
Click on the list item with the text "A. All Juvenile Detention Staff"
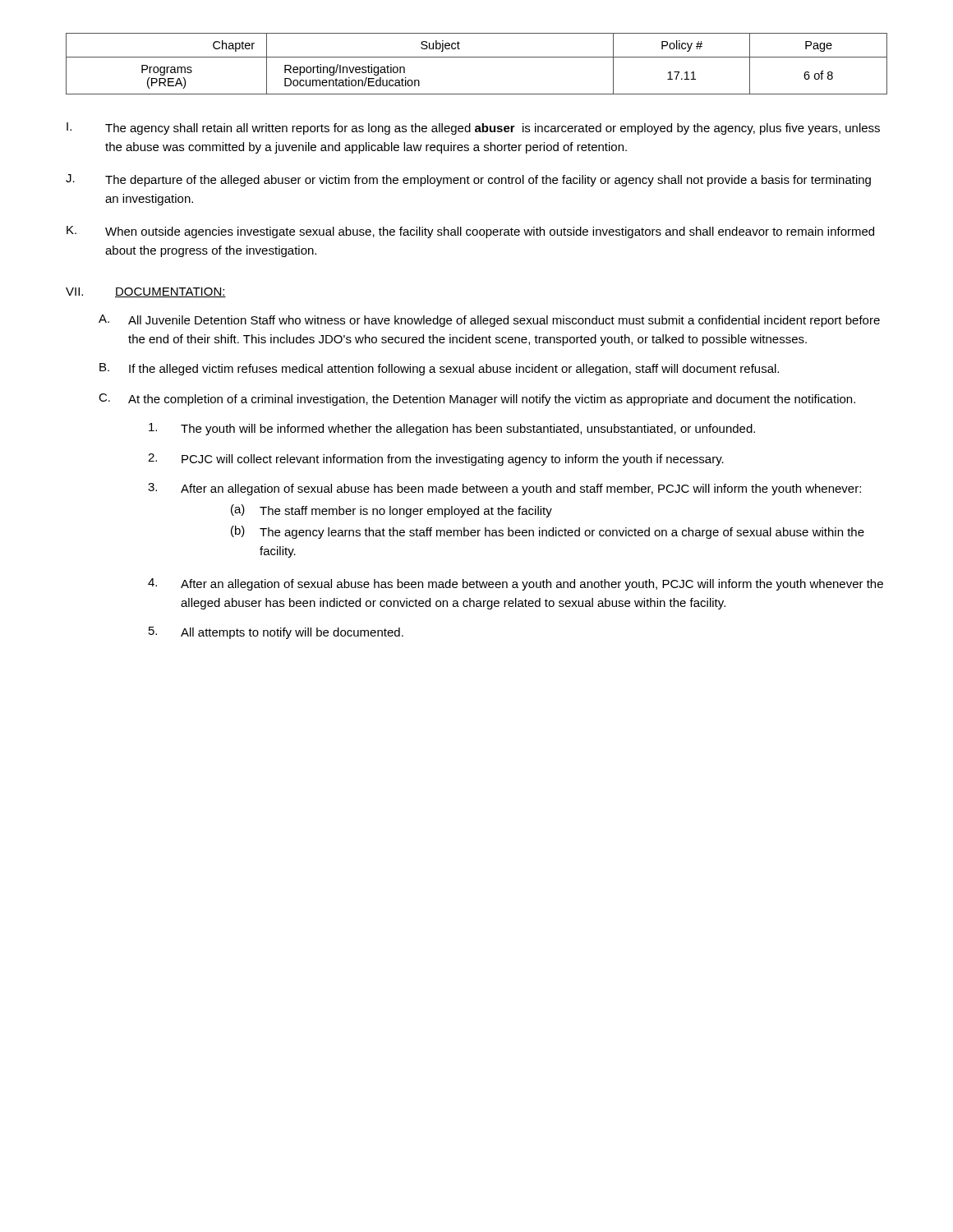(x=493, y=330)
